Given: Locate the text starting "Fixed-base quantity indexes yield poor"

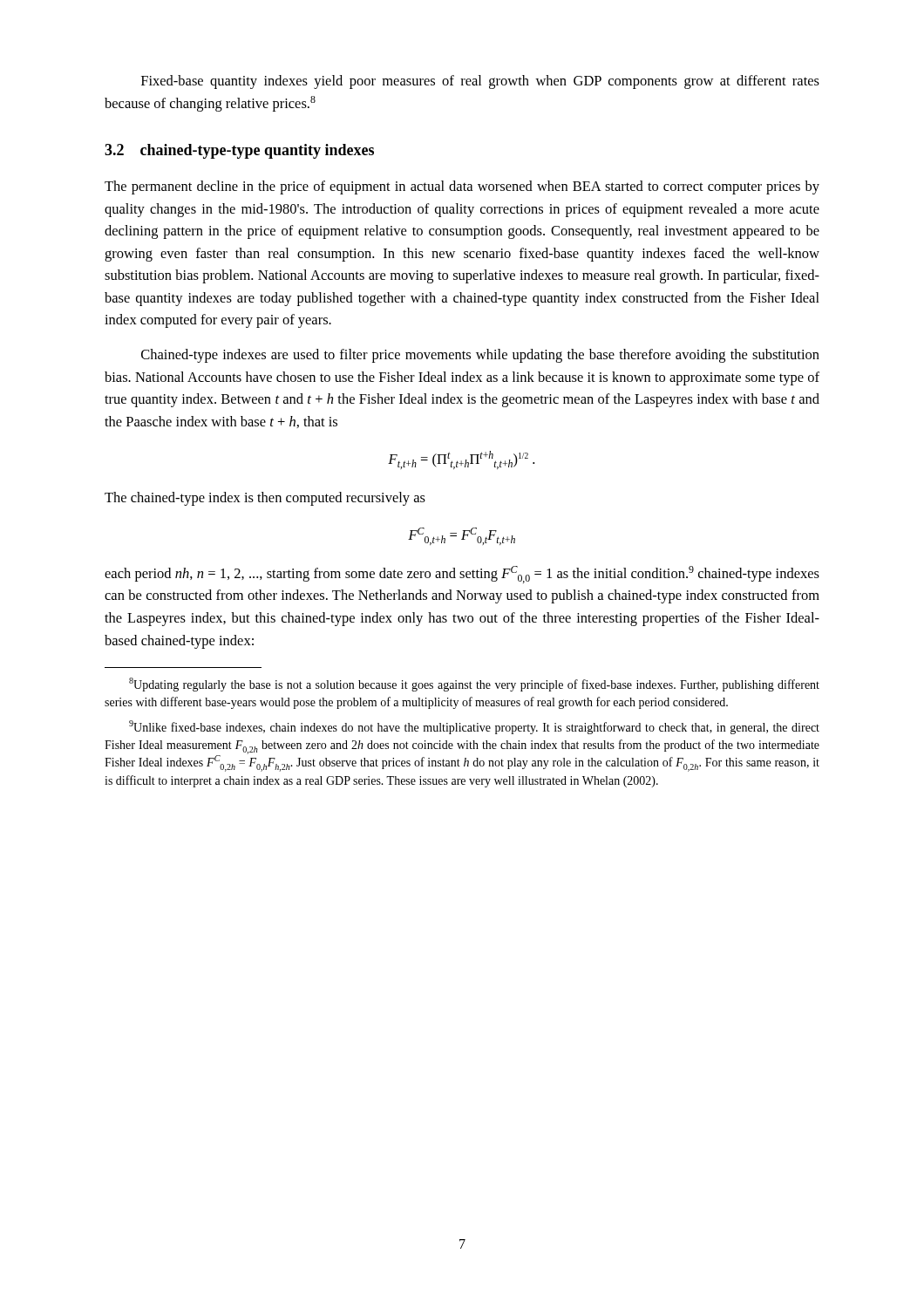Looking at the screenshot, I should click(x=462, y=92).
